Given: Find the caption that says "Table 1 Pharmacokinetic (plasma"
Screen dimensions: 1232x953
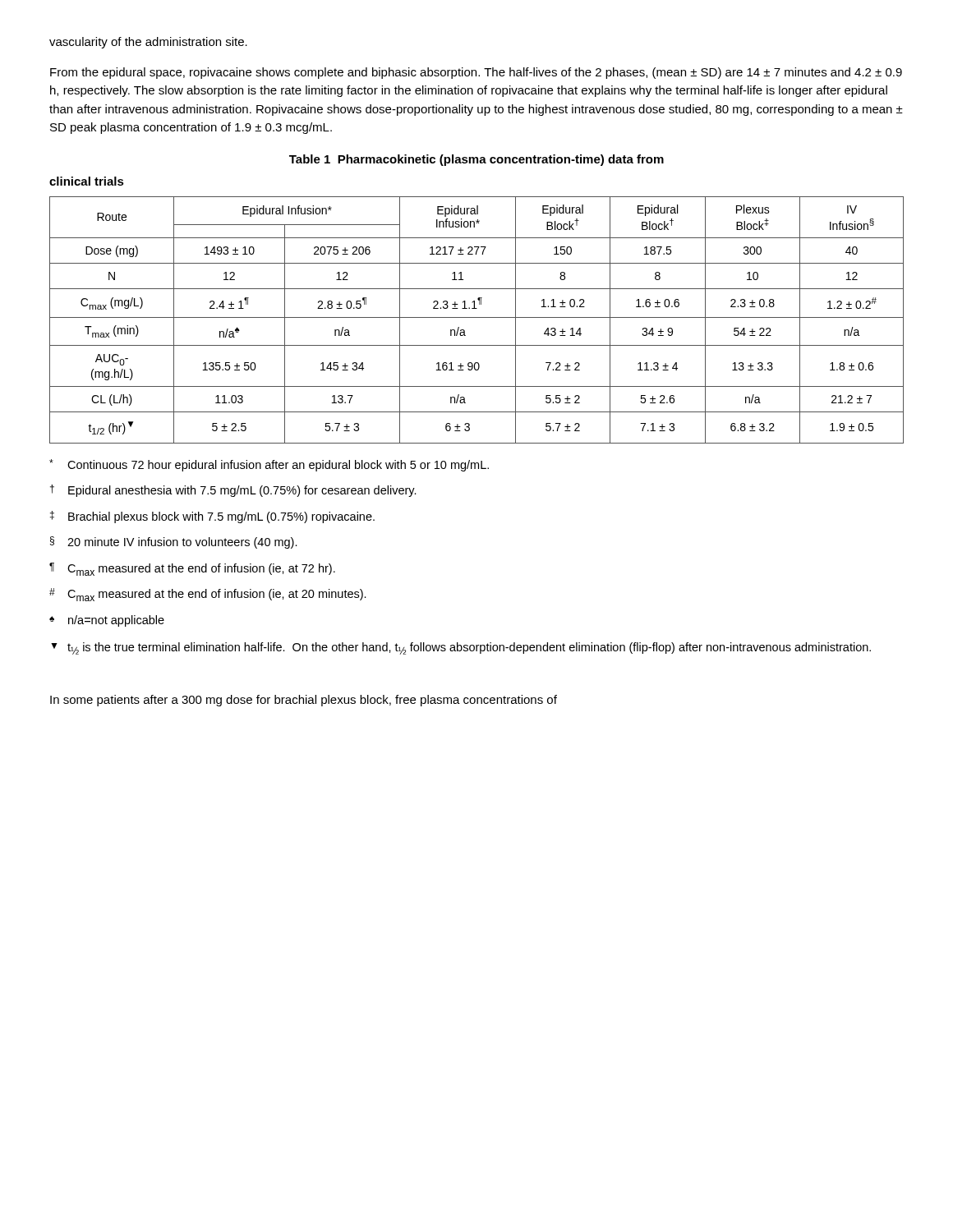Looking at the screenshot, I should [476, 158].
